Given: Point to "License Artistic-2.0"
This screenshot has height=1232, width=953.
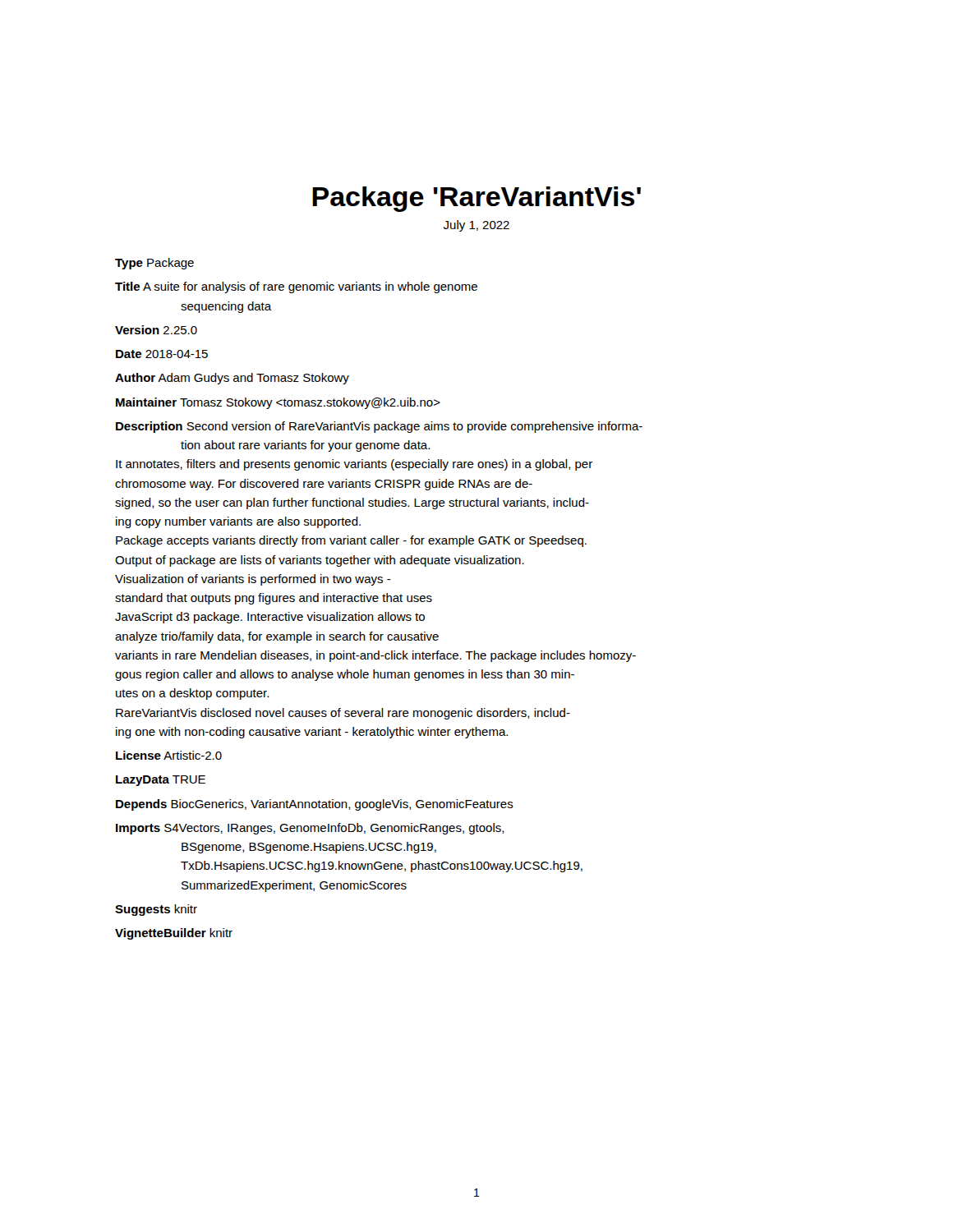Looking at the screenshot, I should [168, 755].
